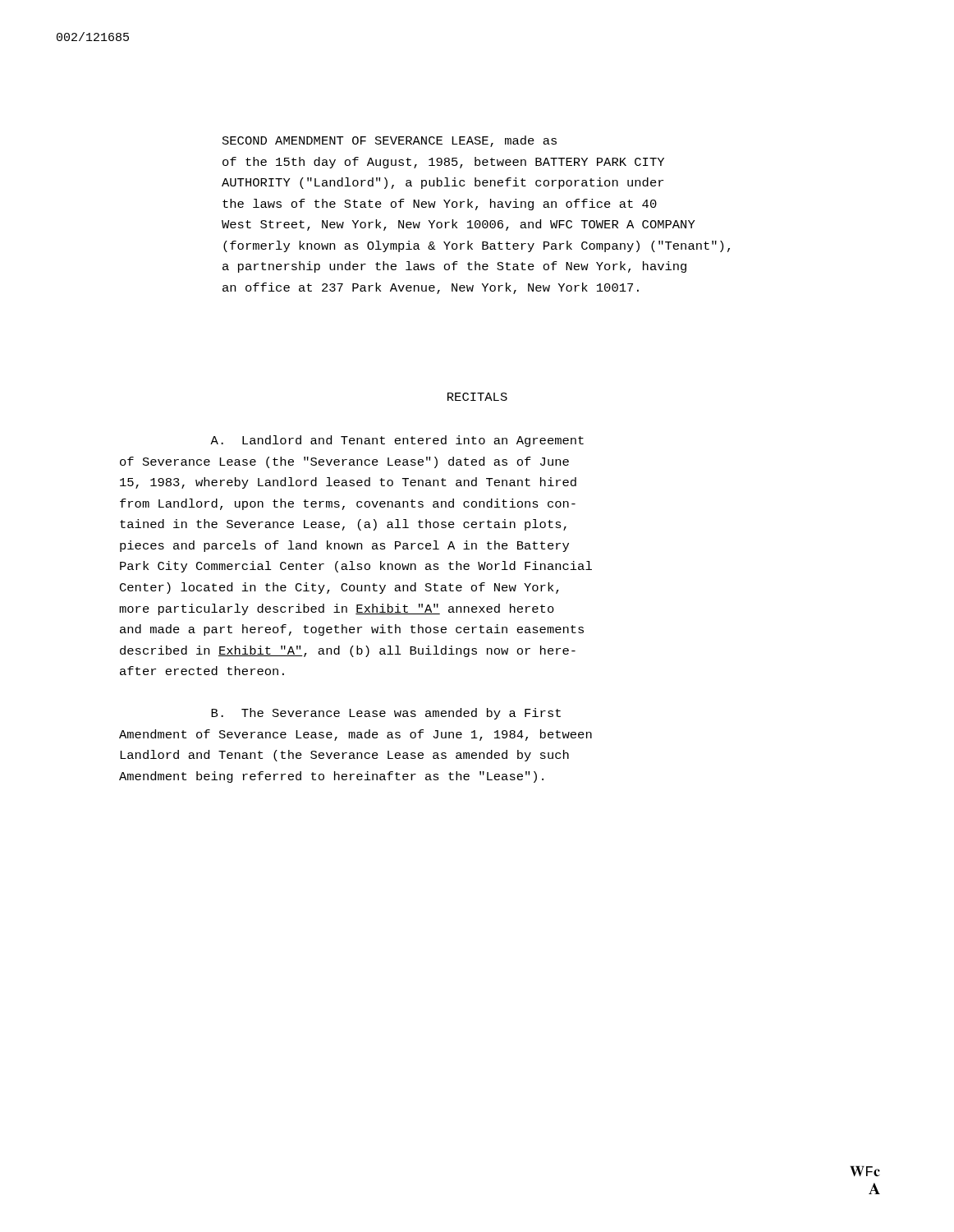This screenshot has width=954, height=1232.
Task: Find the block starting "SECOND AMENDMENT OF SEVERANCE"
Action: click(x=478, y=215)
